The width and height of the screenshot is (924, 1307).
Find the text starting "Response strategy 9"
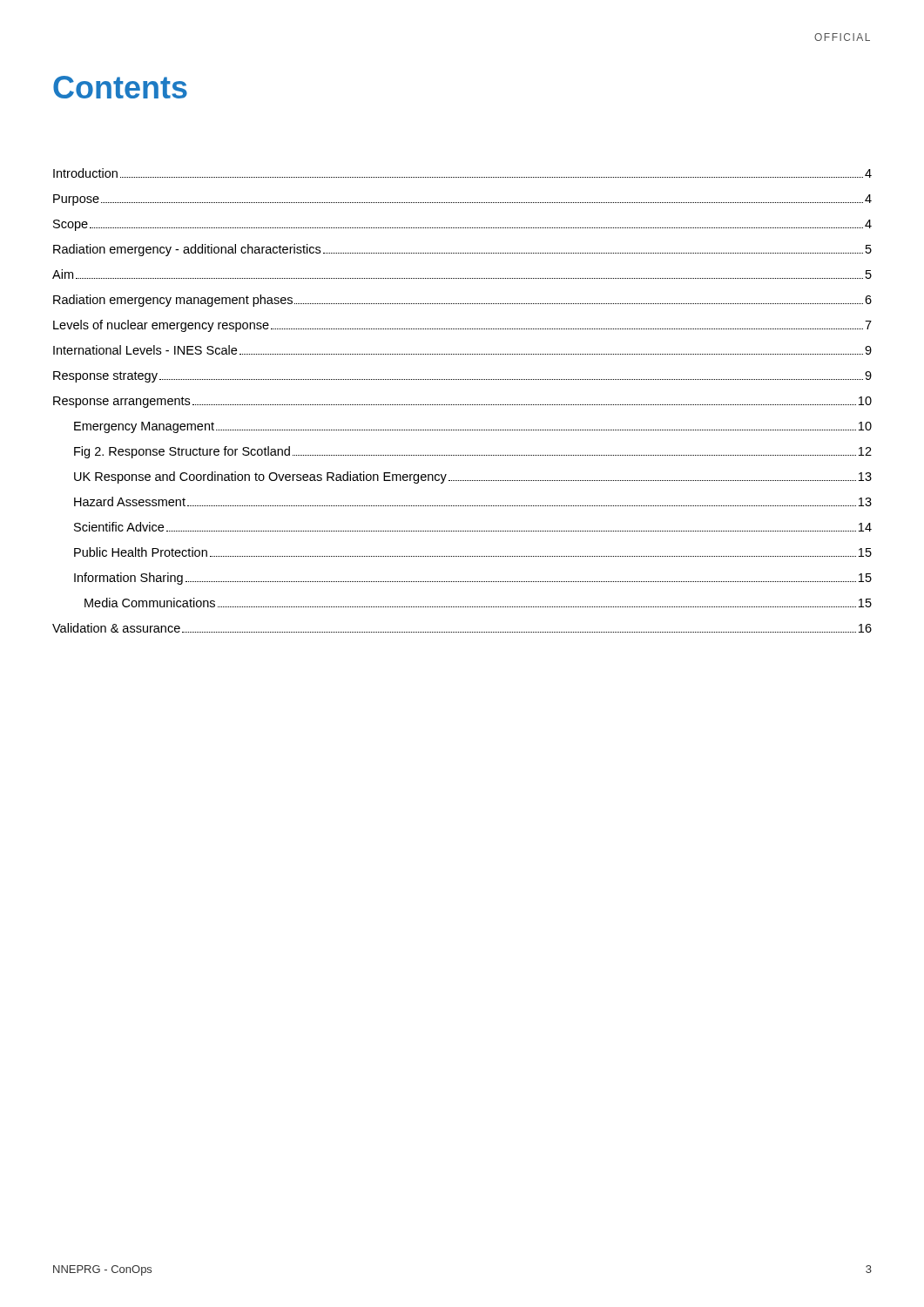462,376
